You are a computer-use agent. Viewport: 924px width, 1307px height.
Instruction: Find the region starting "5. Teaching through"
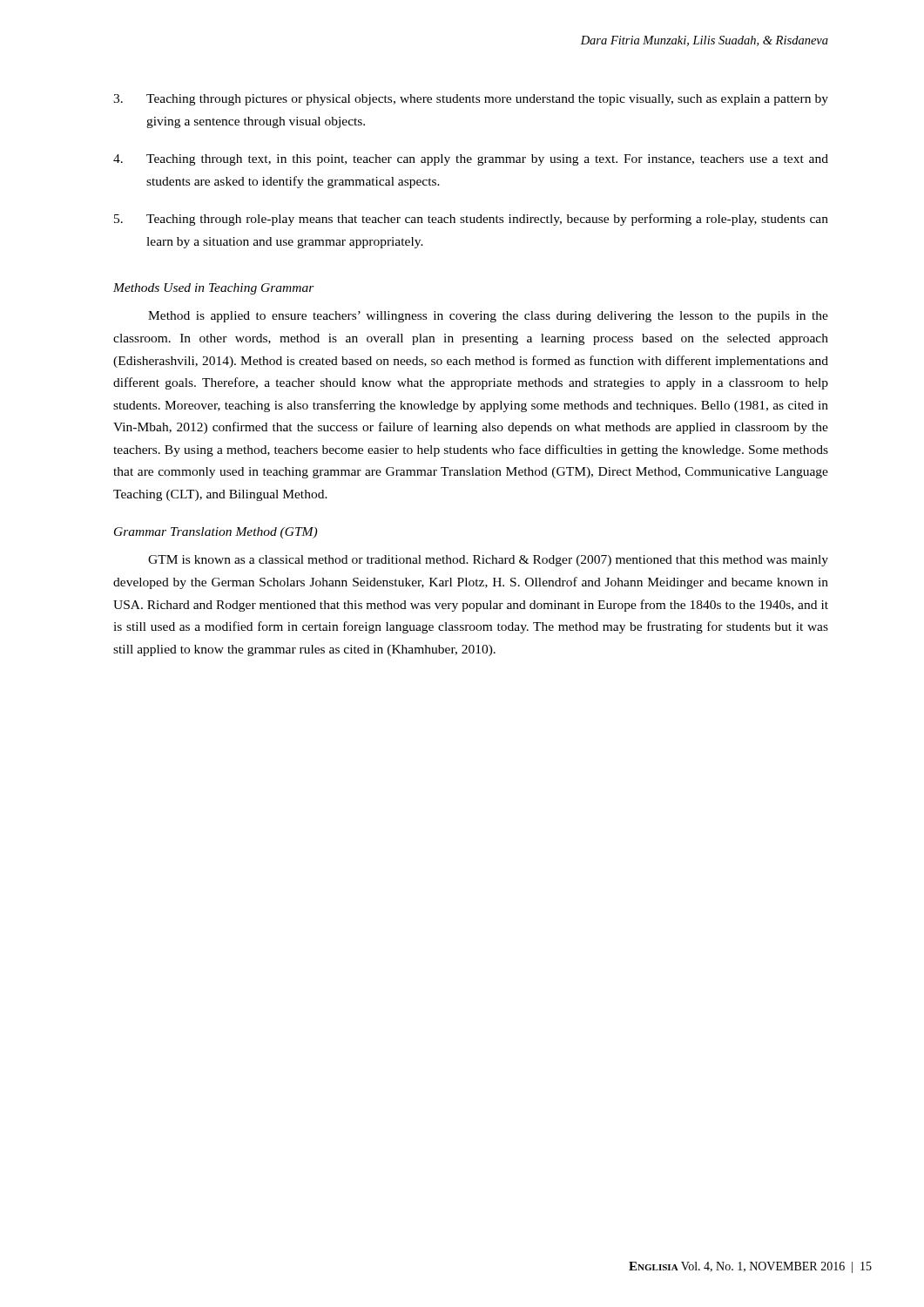[471, 230]
